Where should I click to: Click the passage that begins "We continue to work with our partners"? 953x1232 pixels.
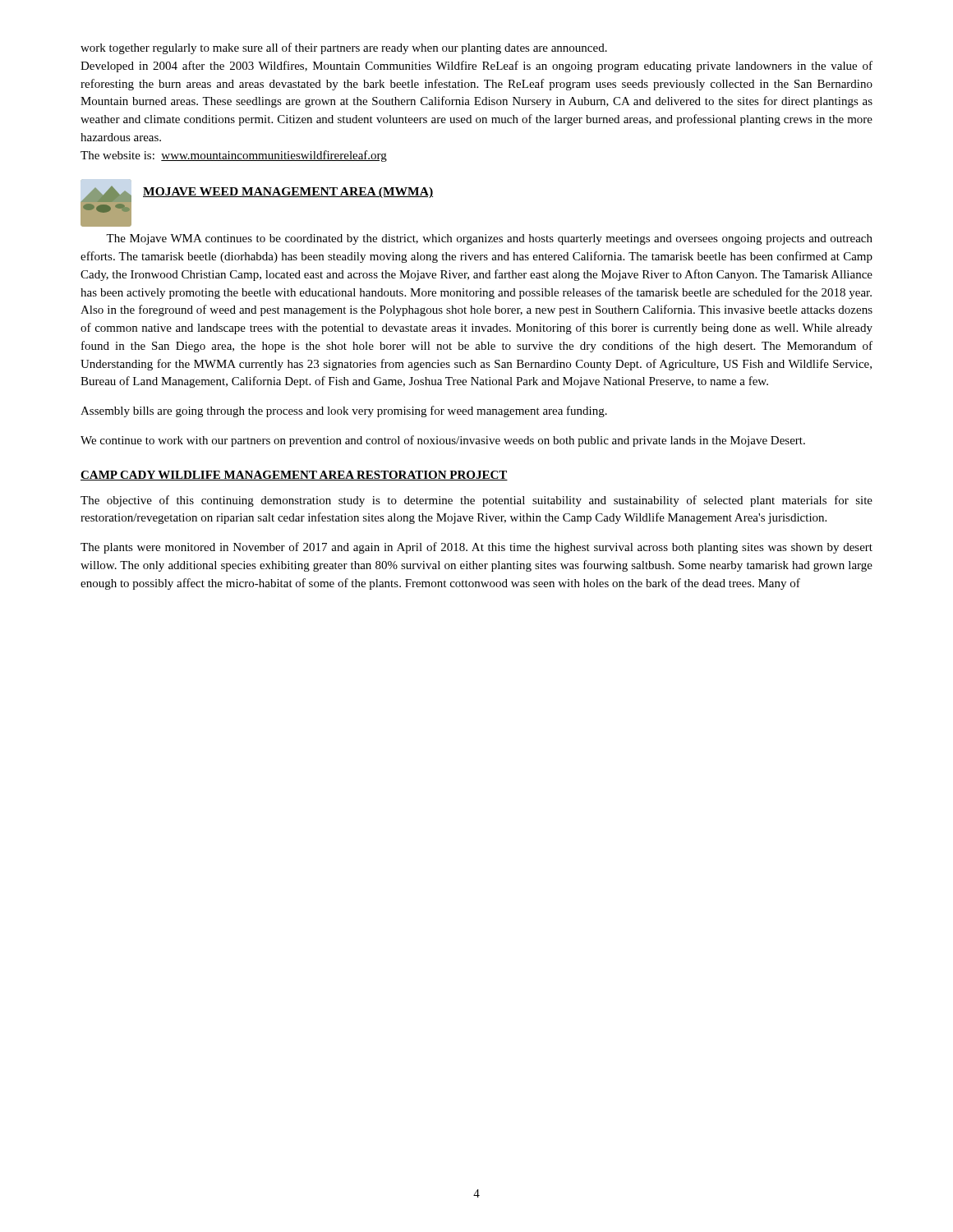(443, 440)
